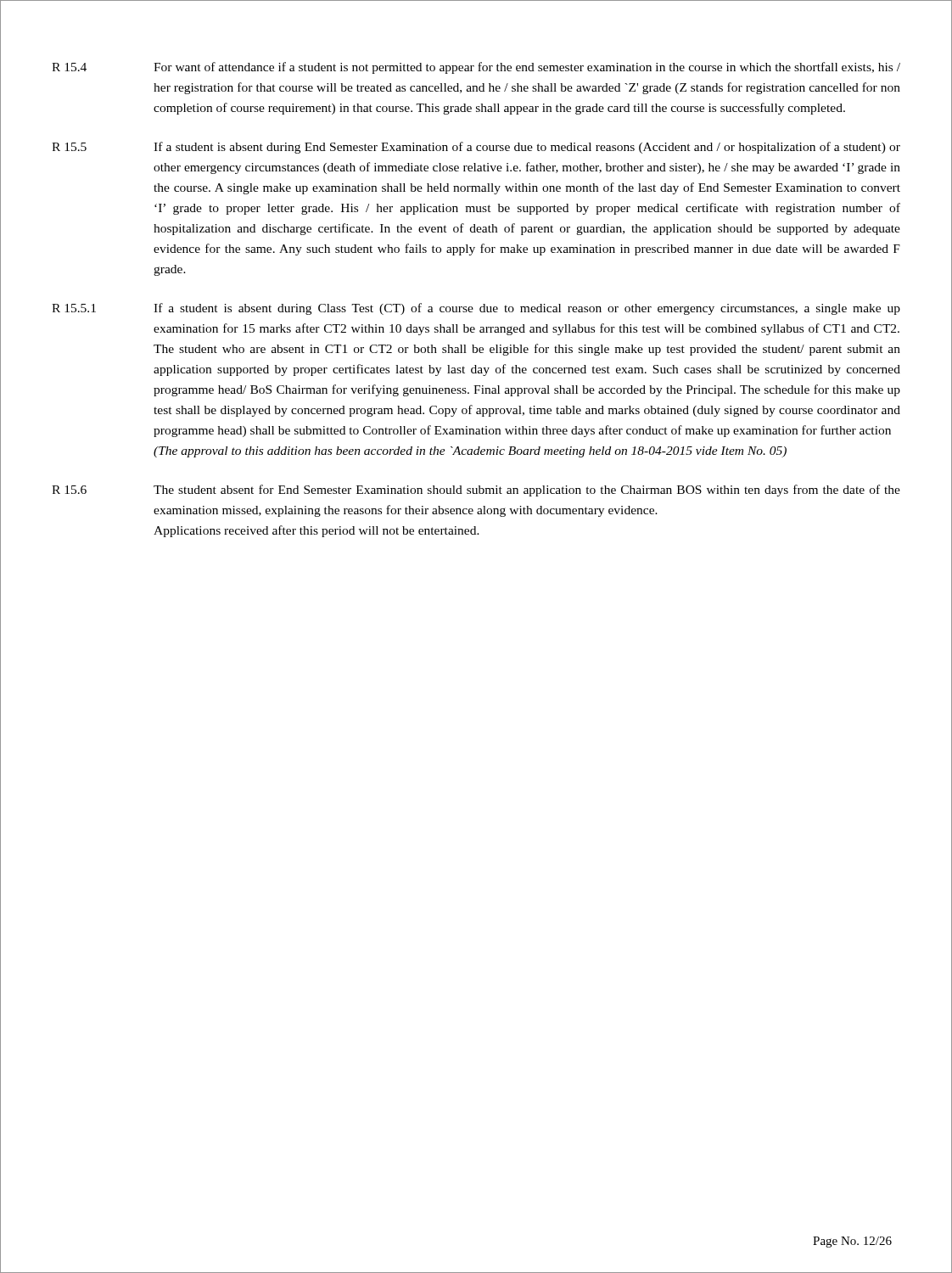Click on the region starting "R 15.6 The student absent for End"
Screen dimensions: 1273x952
[x=476, y=510]
